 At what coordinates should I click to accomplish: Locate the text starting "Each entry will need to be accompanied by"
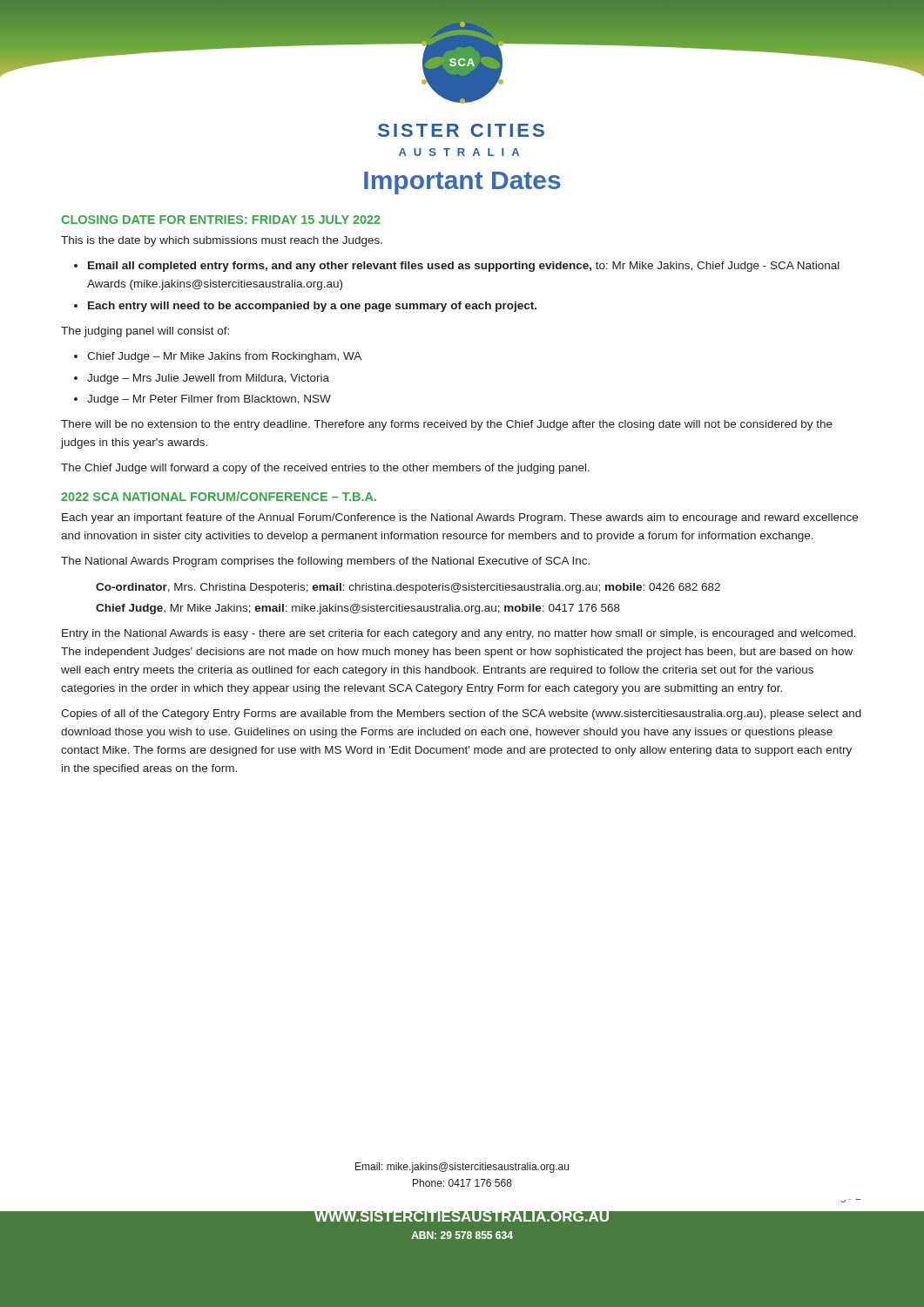312,305
